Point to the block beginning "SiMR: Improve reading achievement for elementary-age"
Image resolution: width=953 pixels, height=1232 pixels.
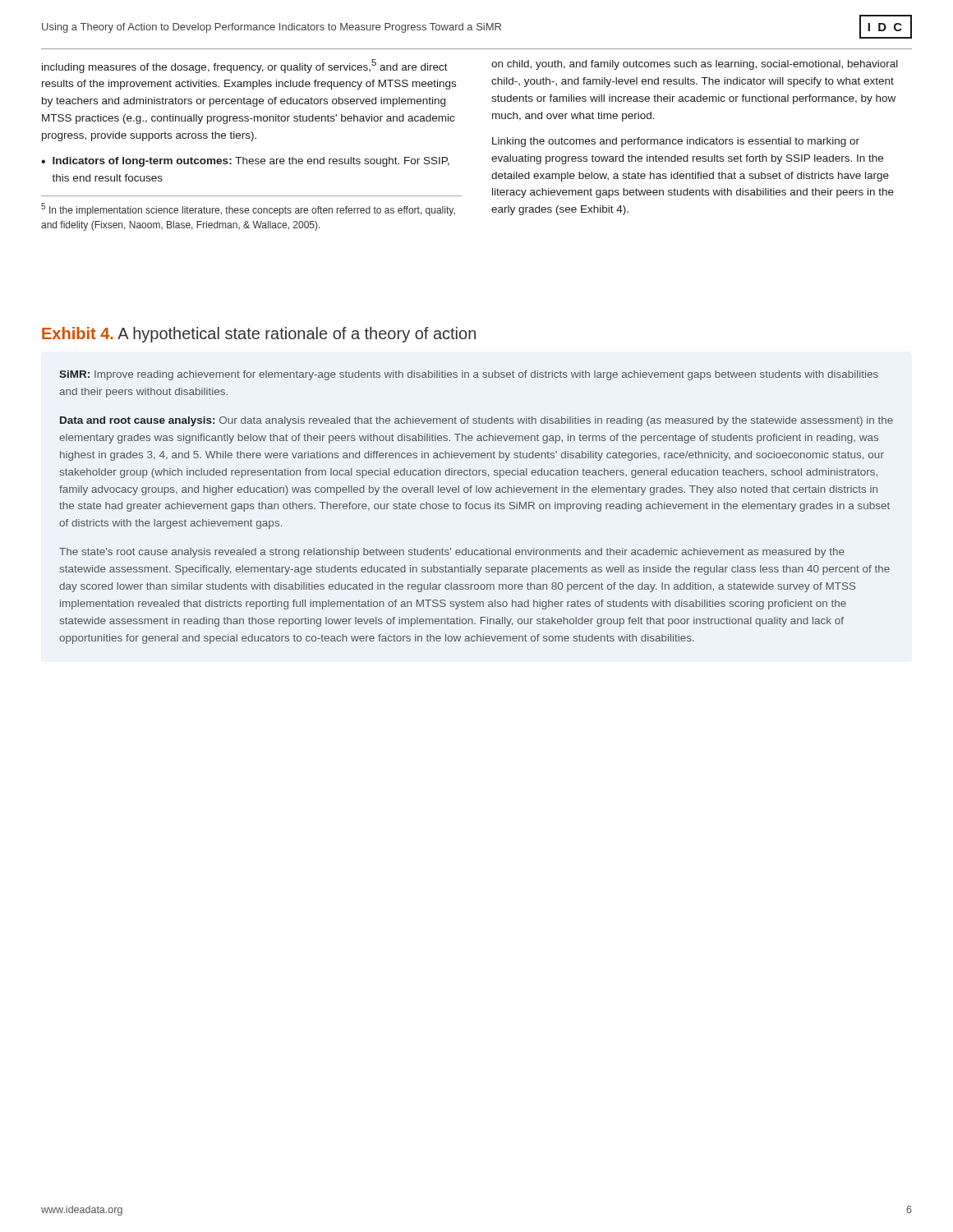click(469, 383)
